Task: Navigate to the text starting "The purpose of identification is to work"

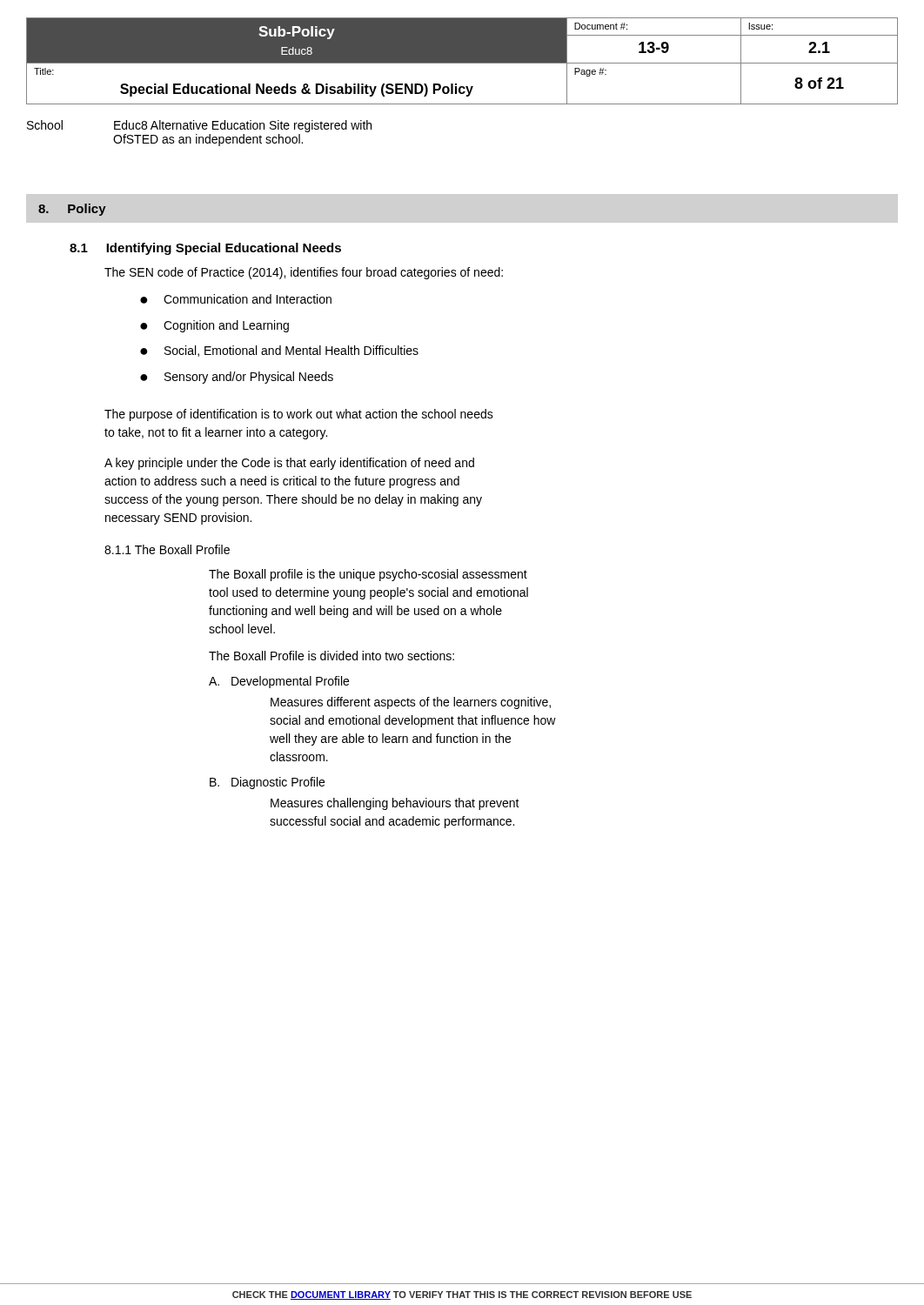Action: pos(299,424)
